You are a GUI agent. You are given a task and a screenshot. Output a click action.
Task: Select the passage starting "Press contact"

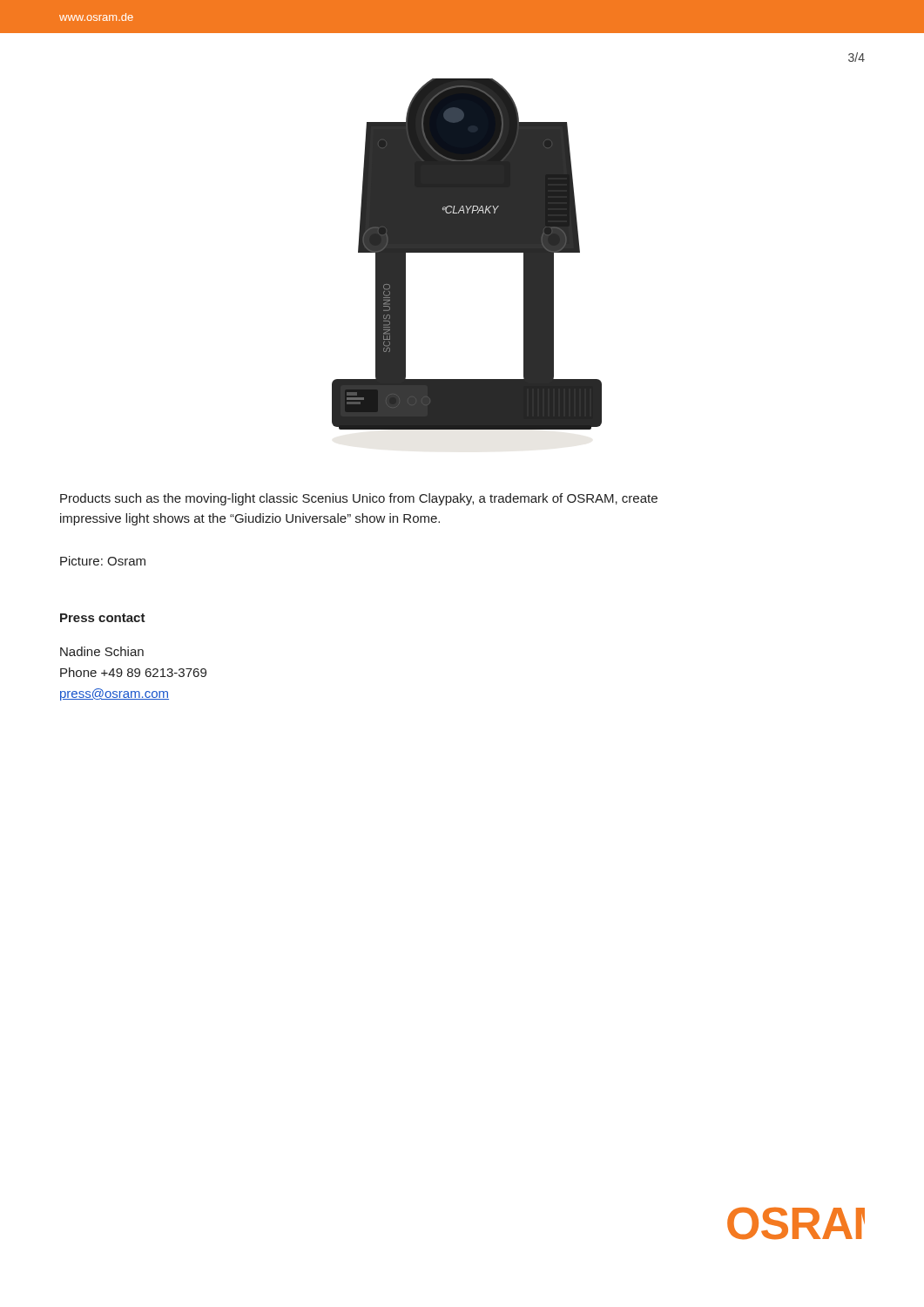click(x=102, y=617)
